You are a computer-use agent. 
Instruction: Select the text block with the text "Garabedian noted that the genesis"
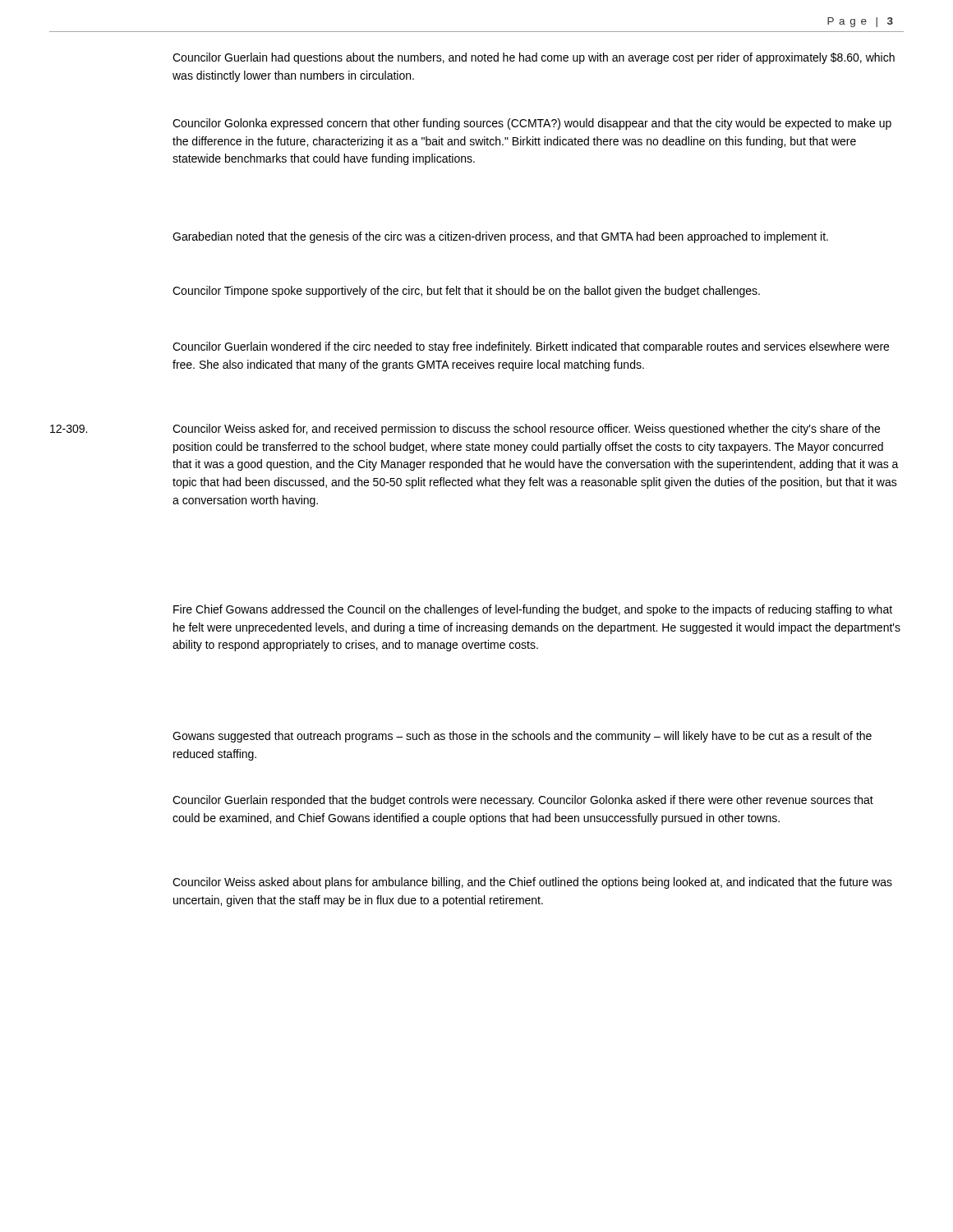point(501,237)
